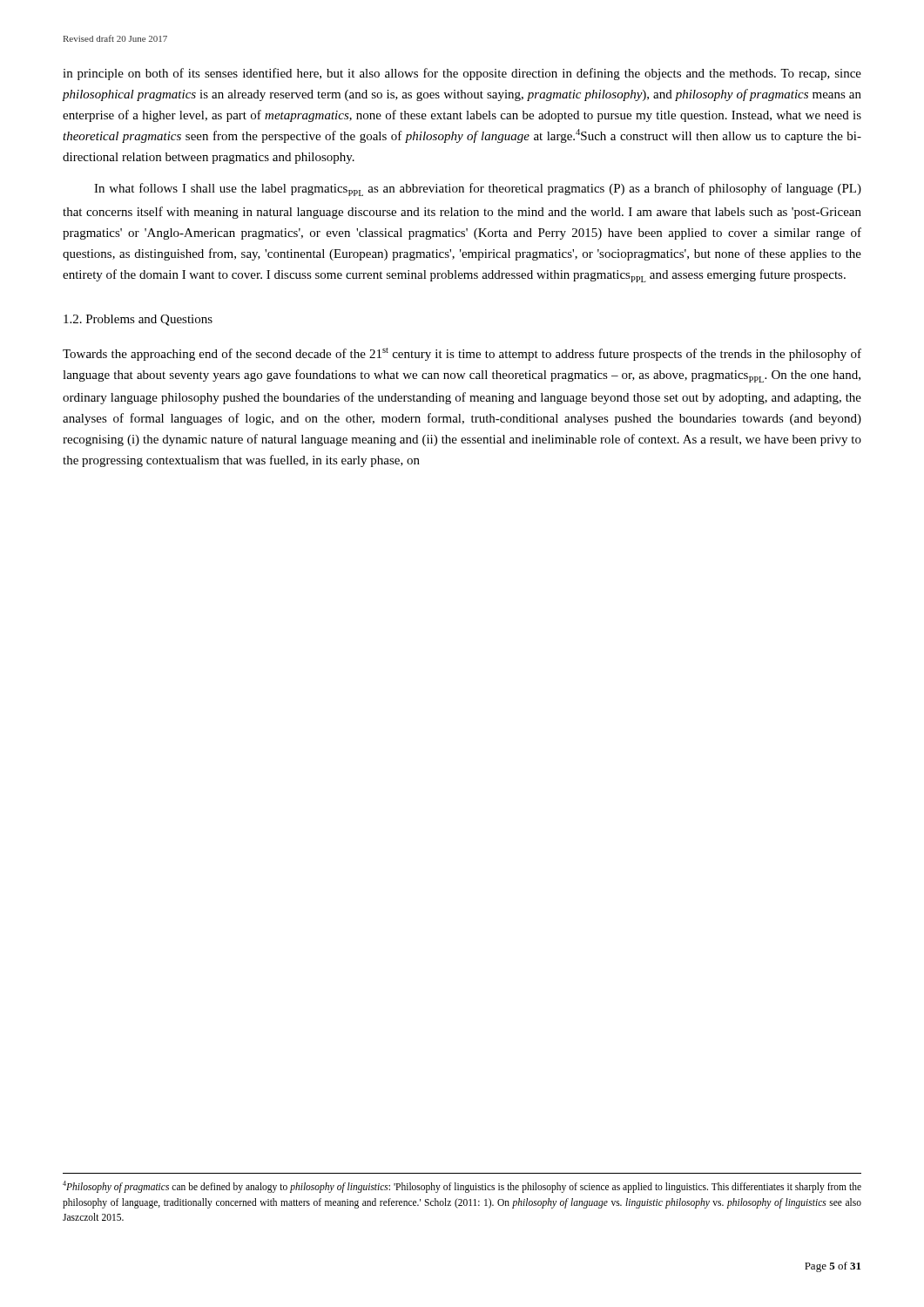The width and height of the screenshot is (924, 1307).
Task: Where is the section header that starts "1.2. Problems and"?
Action: (x=138, y=319)
